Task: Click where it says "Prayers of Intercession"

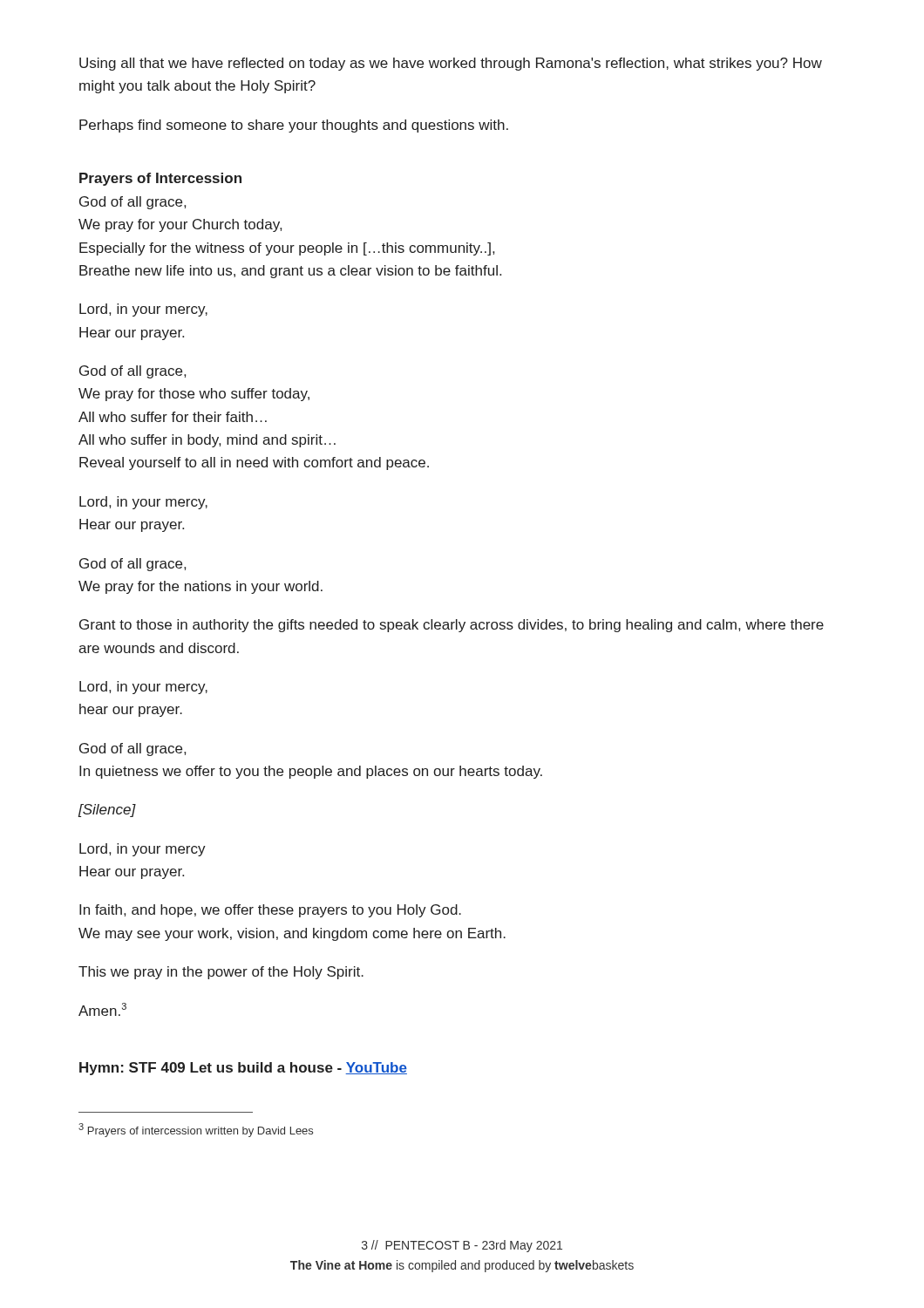Action: click(160, 178)
